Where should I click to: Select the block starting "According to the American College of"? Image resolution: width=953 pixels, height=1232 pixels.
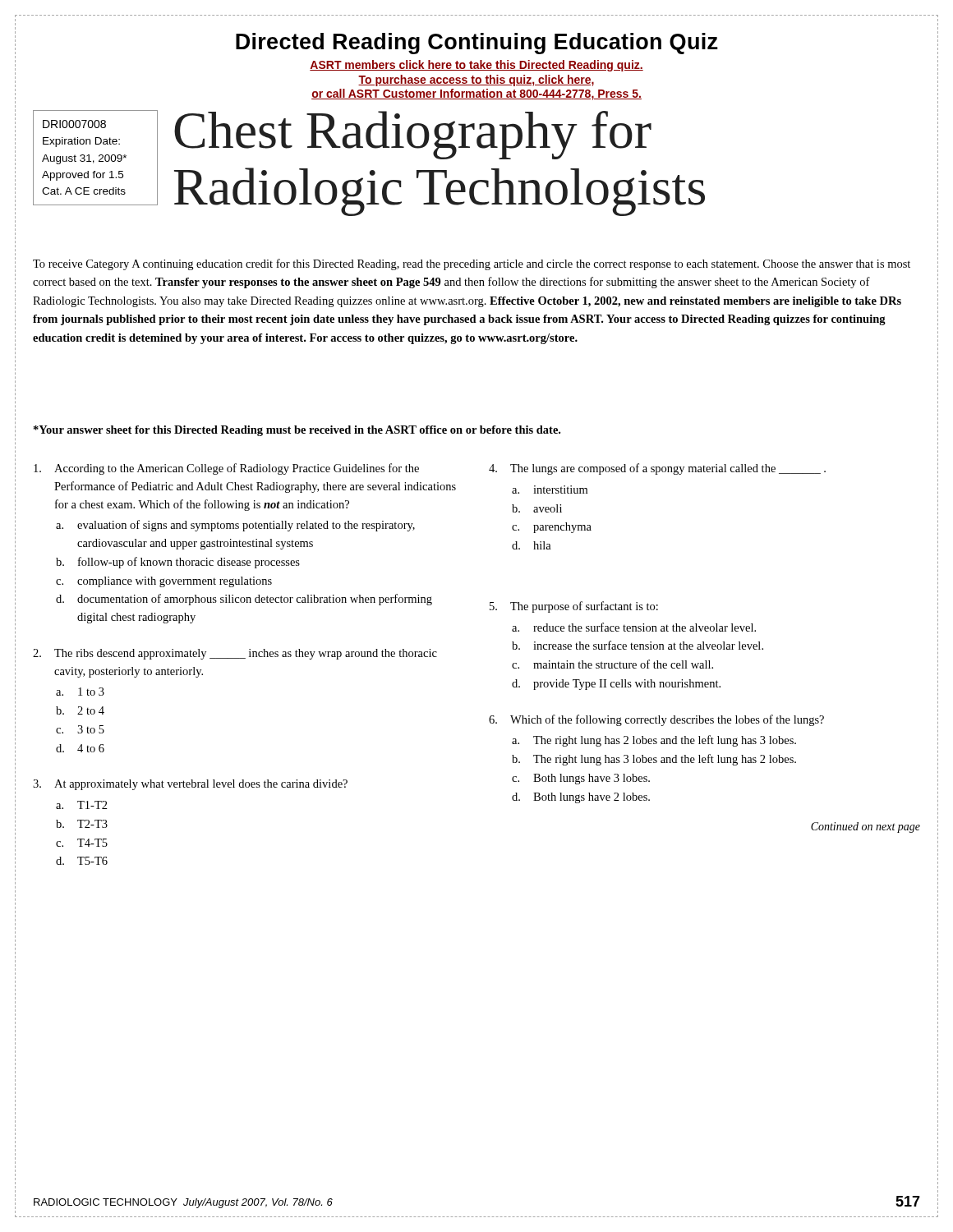pyautogui.click(x=249, y=543)
